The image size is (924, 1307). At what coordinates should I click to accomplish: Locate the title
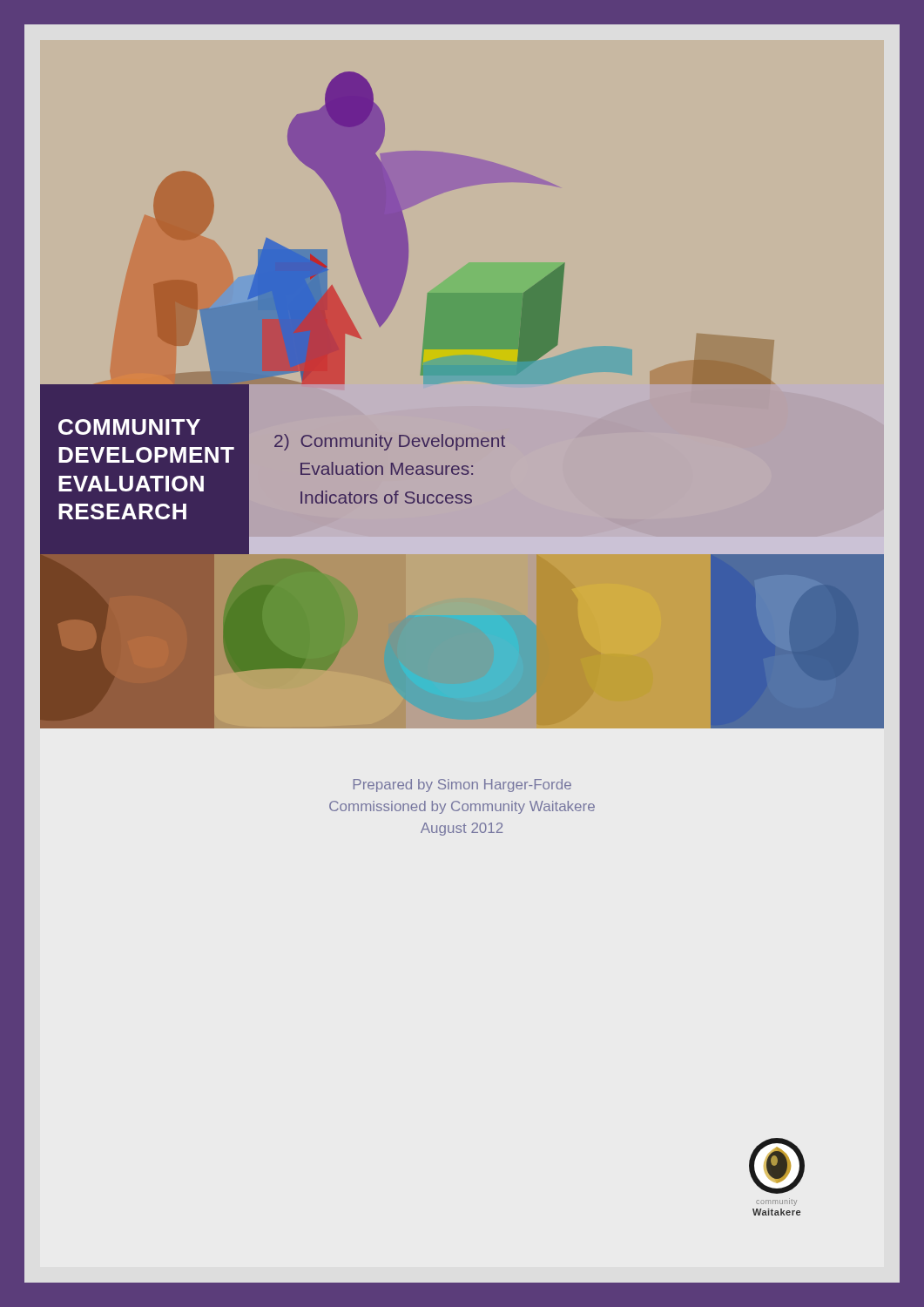146,469
